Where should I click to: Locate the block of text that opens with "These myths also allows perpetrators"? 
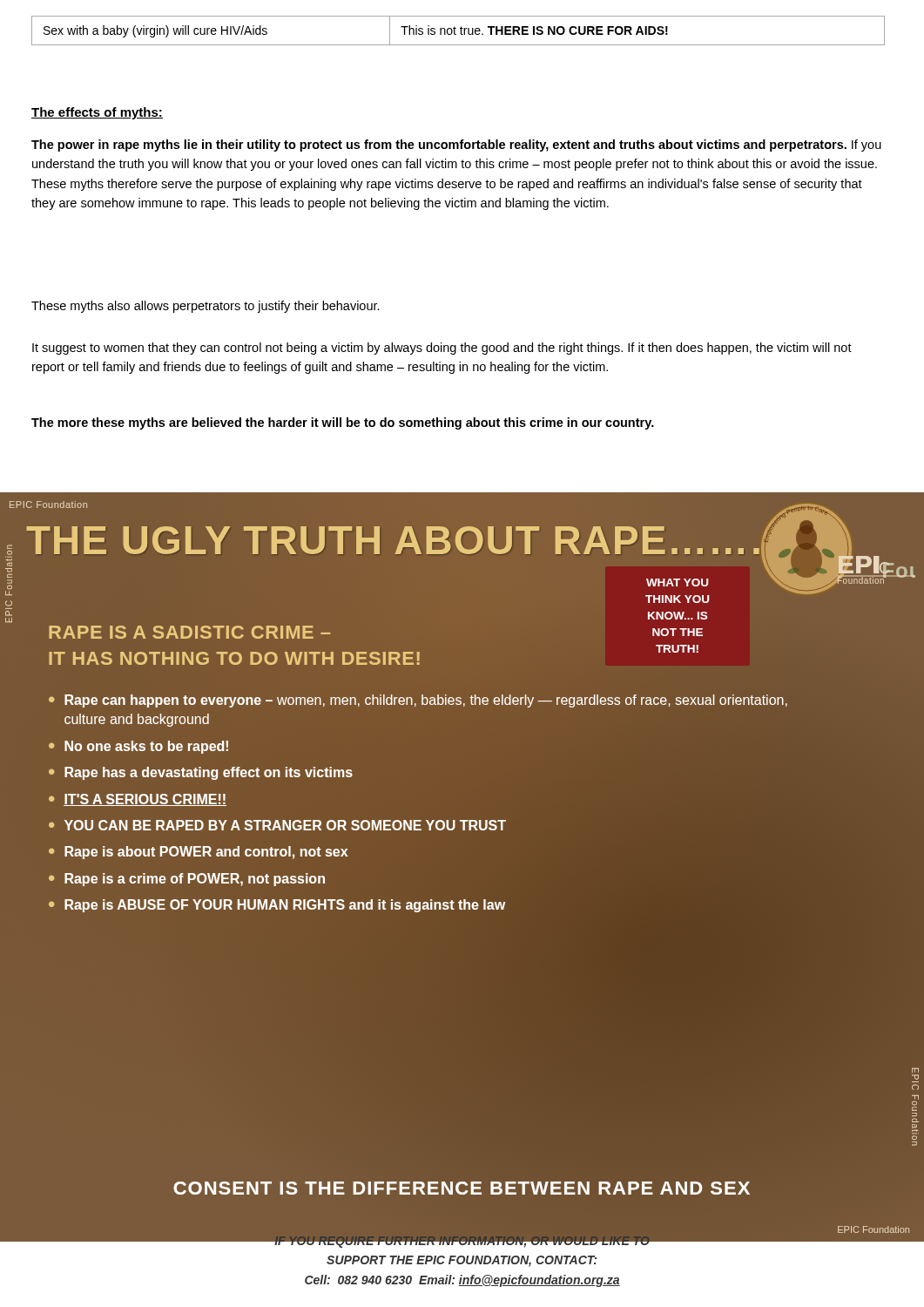coord(206,306)
